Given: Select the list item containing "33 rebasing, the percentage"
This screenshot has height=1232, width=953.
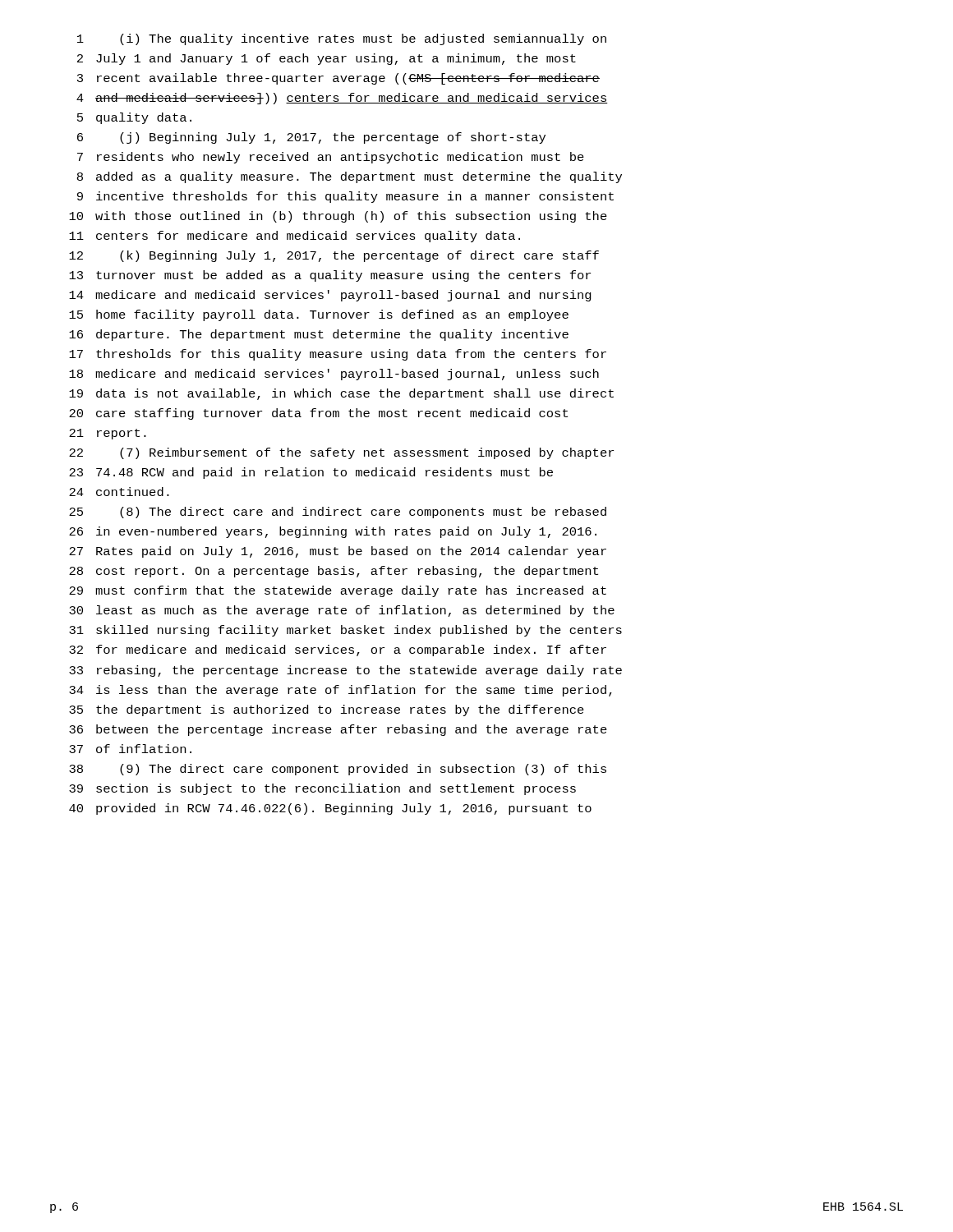Looking at the screenshot, I should click(x=476, y=671).
